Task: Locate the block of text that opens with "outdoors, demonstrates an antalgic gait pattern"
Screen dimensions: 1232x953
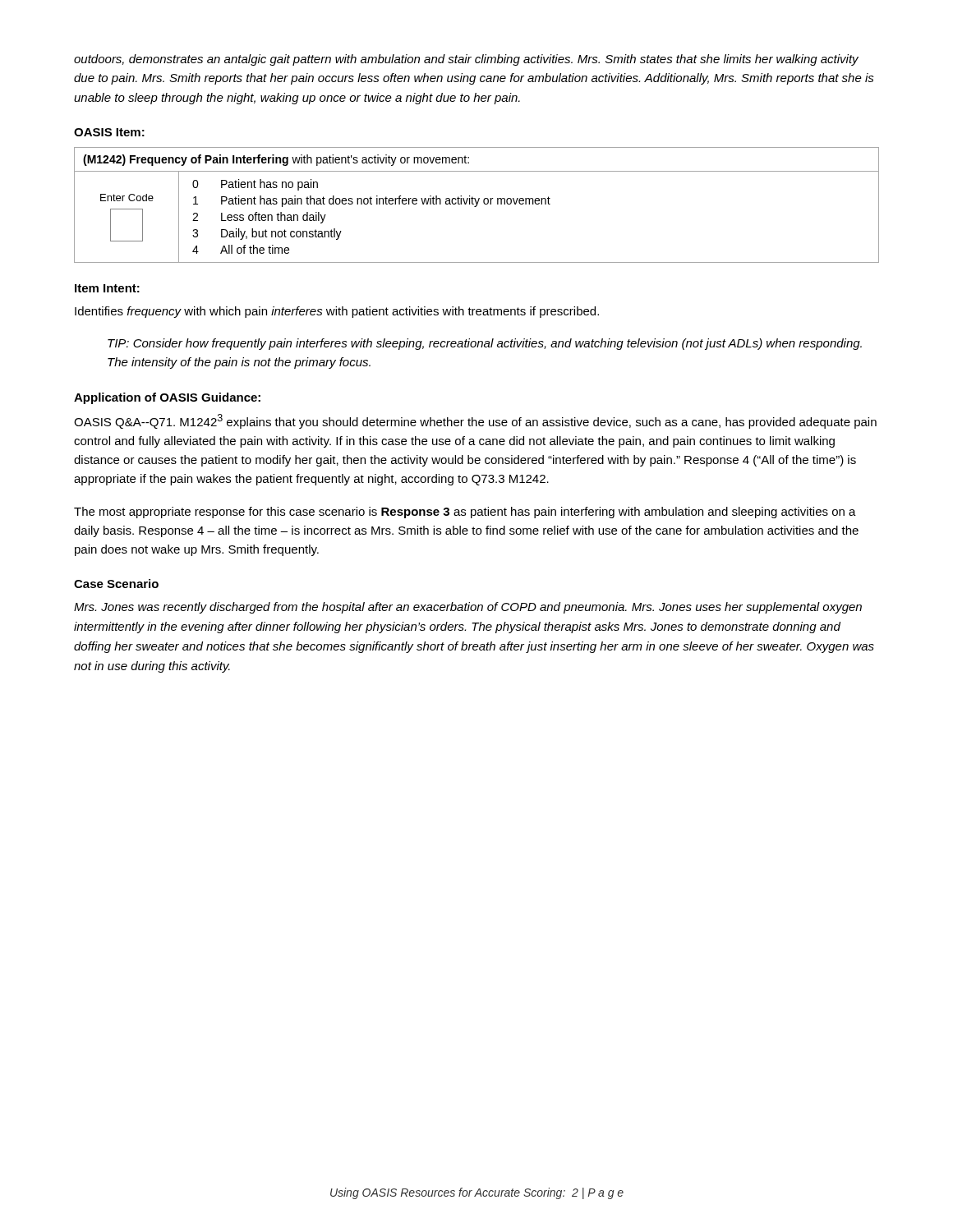Action: 474,78
